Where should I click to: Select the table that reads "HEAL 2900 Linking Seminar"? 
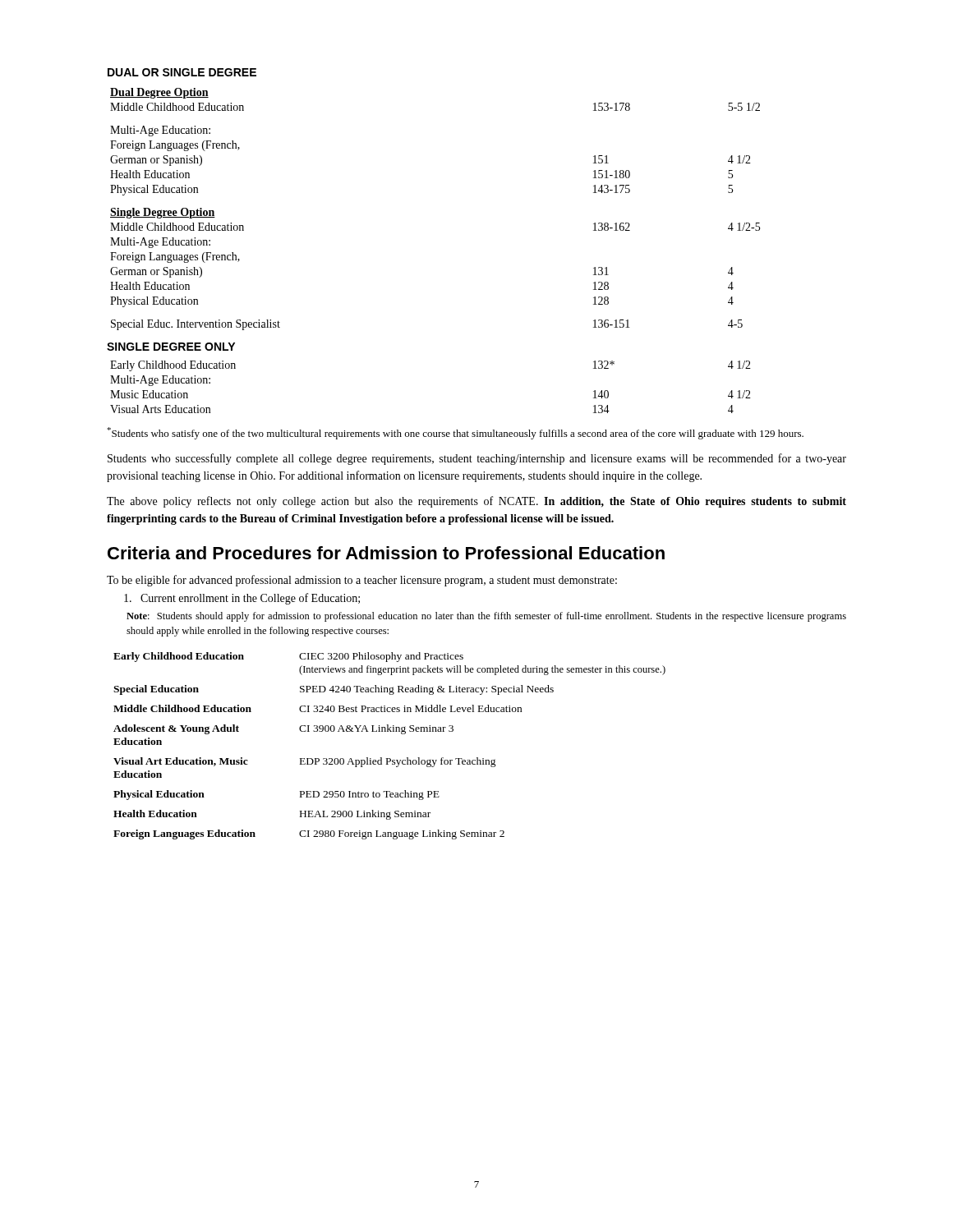pos(476,745)
